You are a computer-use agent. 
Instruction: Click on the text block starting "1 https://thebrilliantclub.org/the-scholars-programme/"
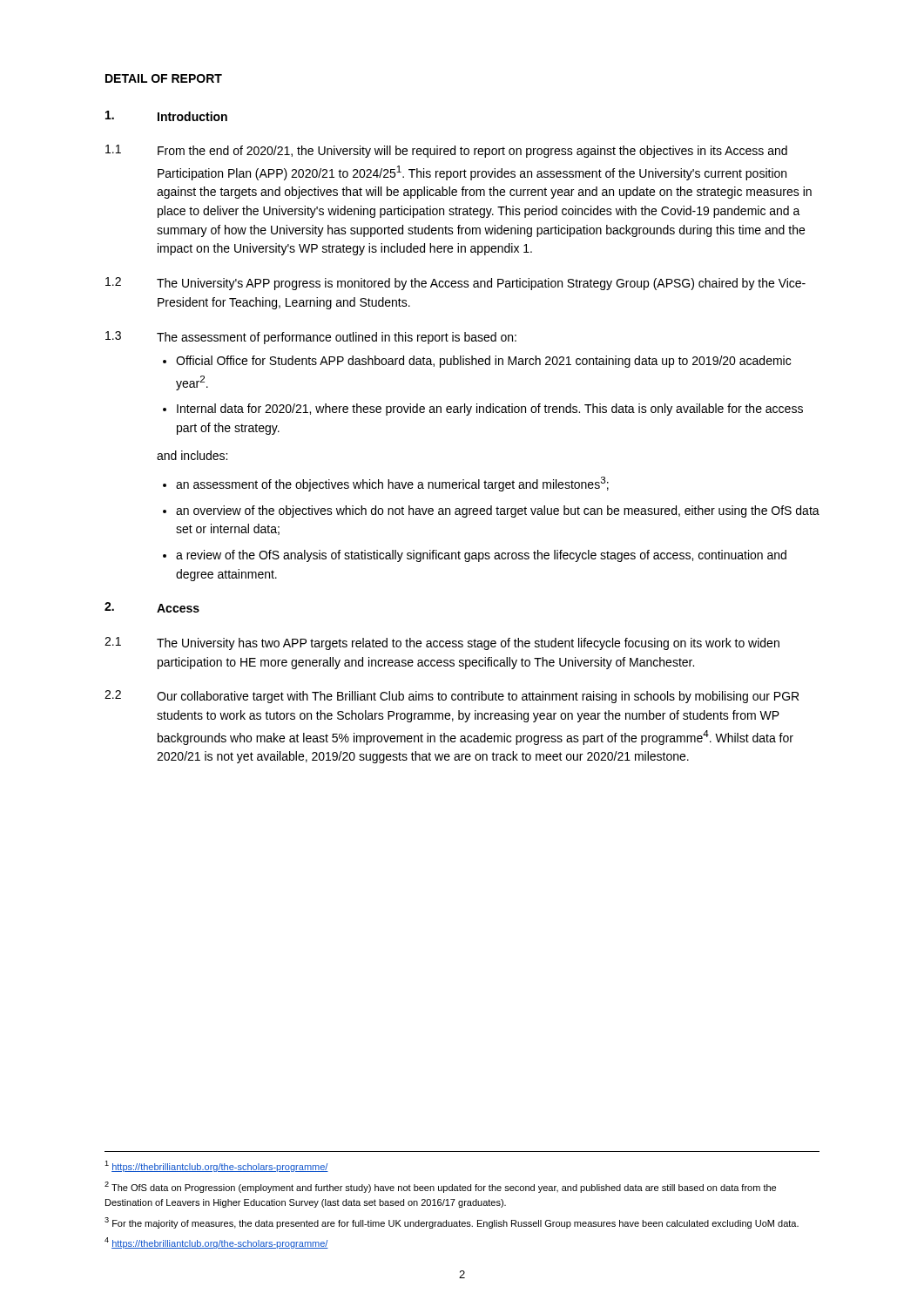click(216, 1165)
